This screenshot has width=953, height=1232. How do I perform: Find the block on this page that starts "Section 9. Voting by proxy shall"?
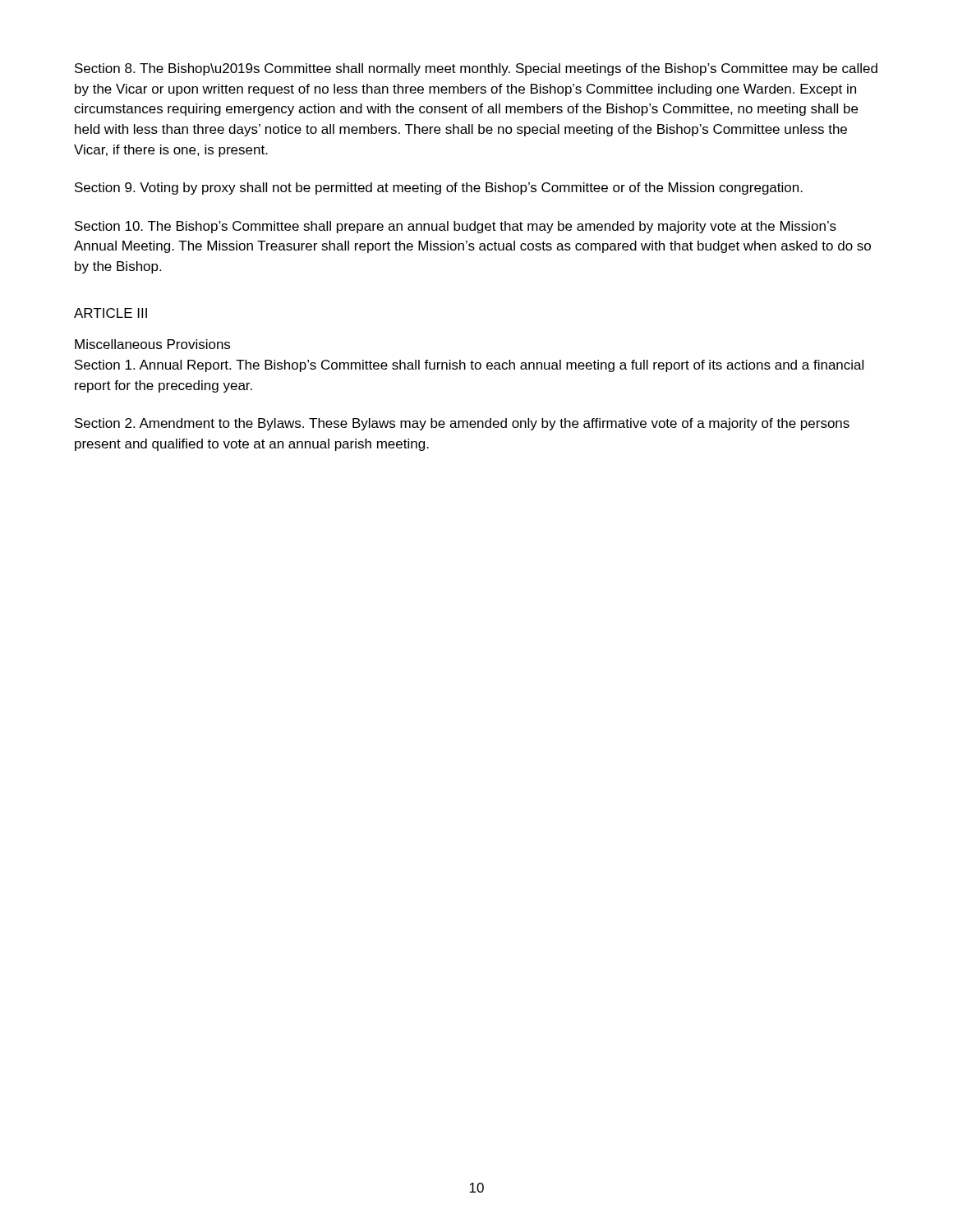tap(439, 188)
